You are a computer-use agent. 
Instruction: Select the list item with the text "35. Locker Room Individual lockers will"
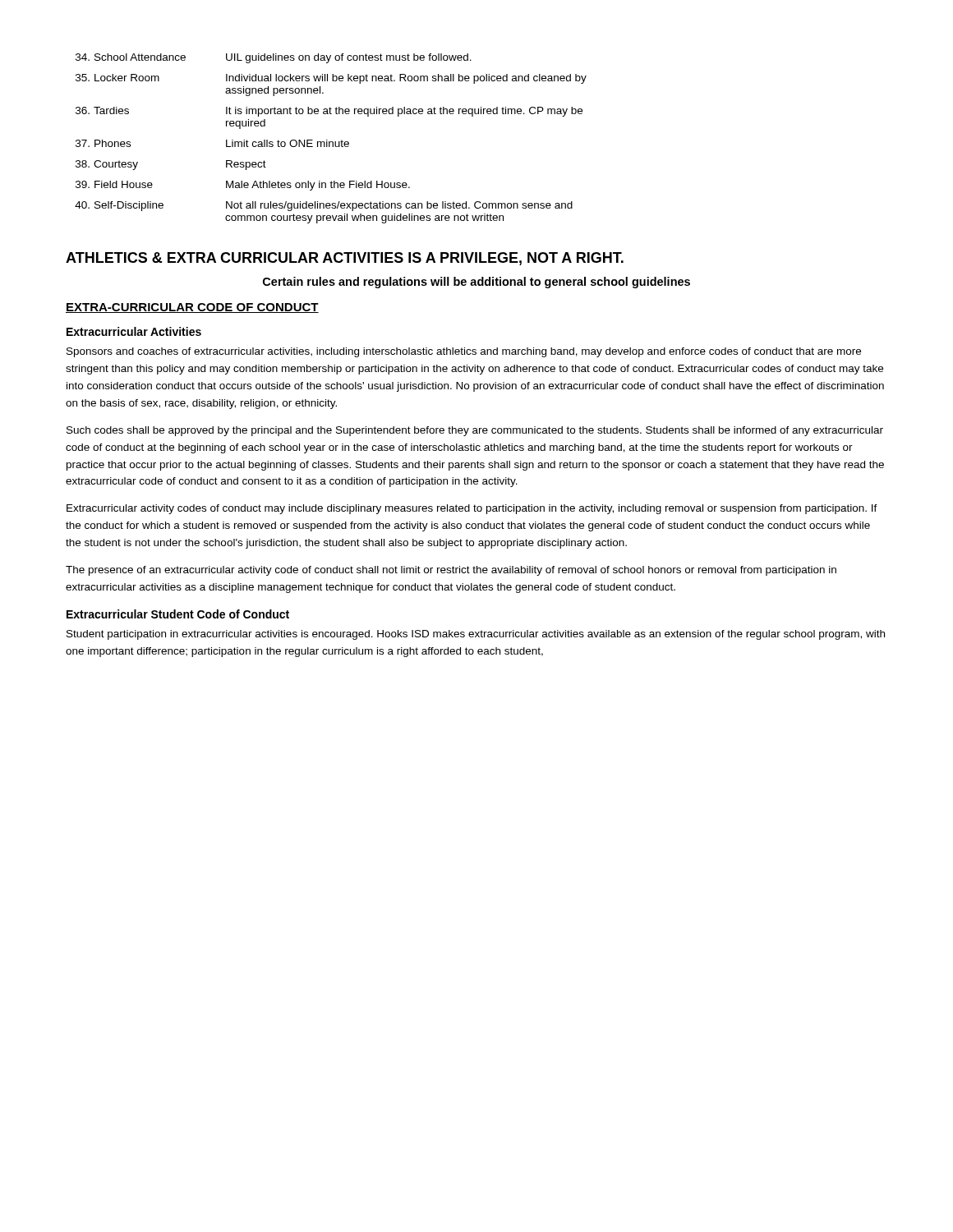(476, 84)
